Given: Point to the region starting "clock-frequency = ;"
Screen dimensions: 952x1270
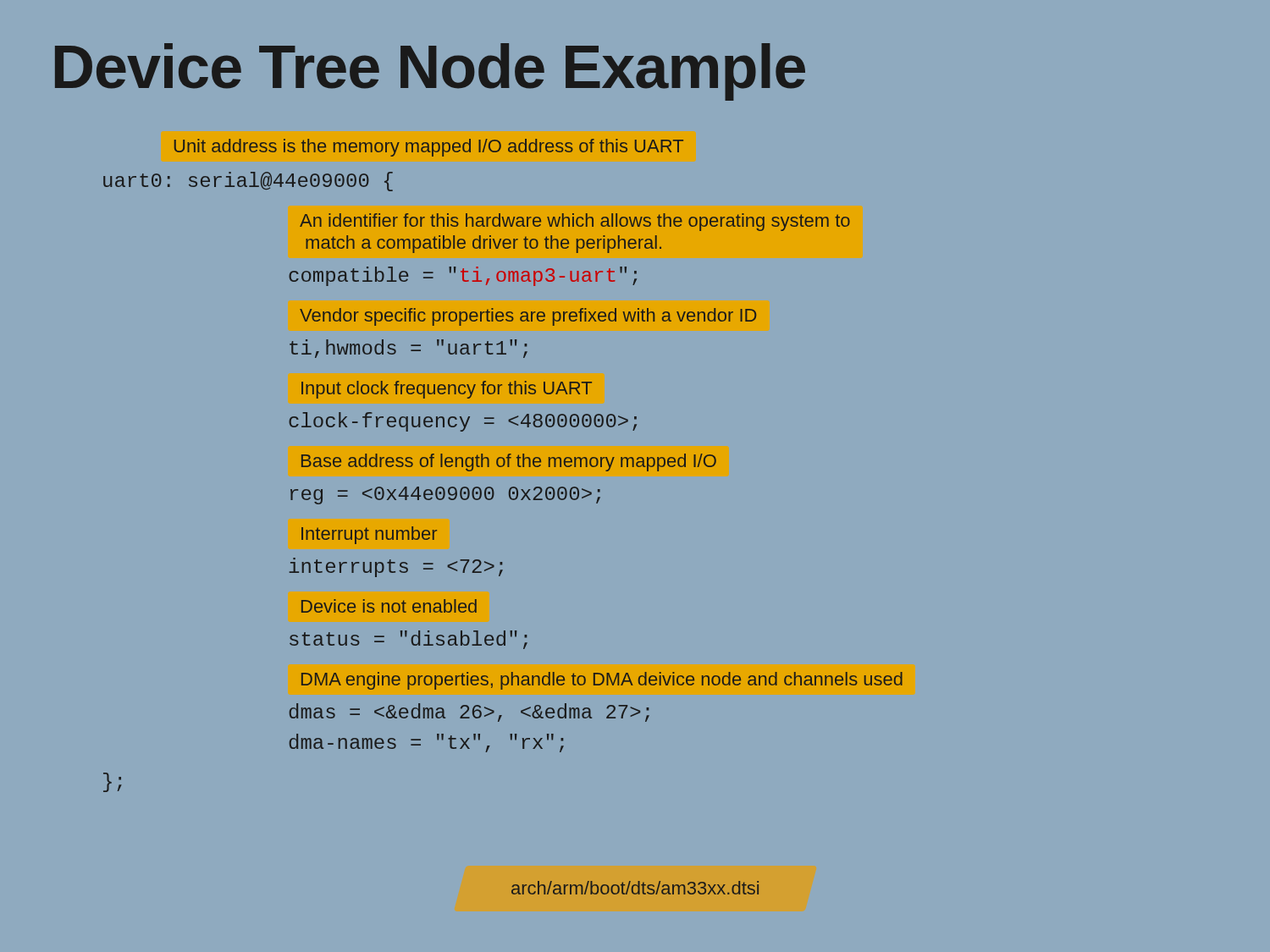Looking at the screenshot, I should 465,422.
